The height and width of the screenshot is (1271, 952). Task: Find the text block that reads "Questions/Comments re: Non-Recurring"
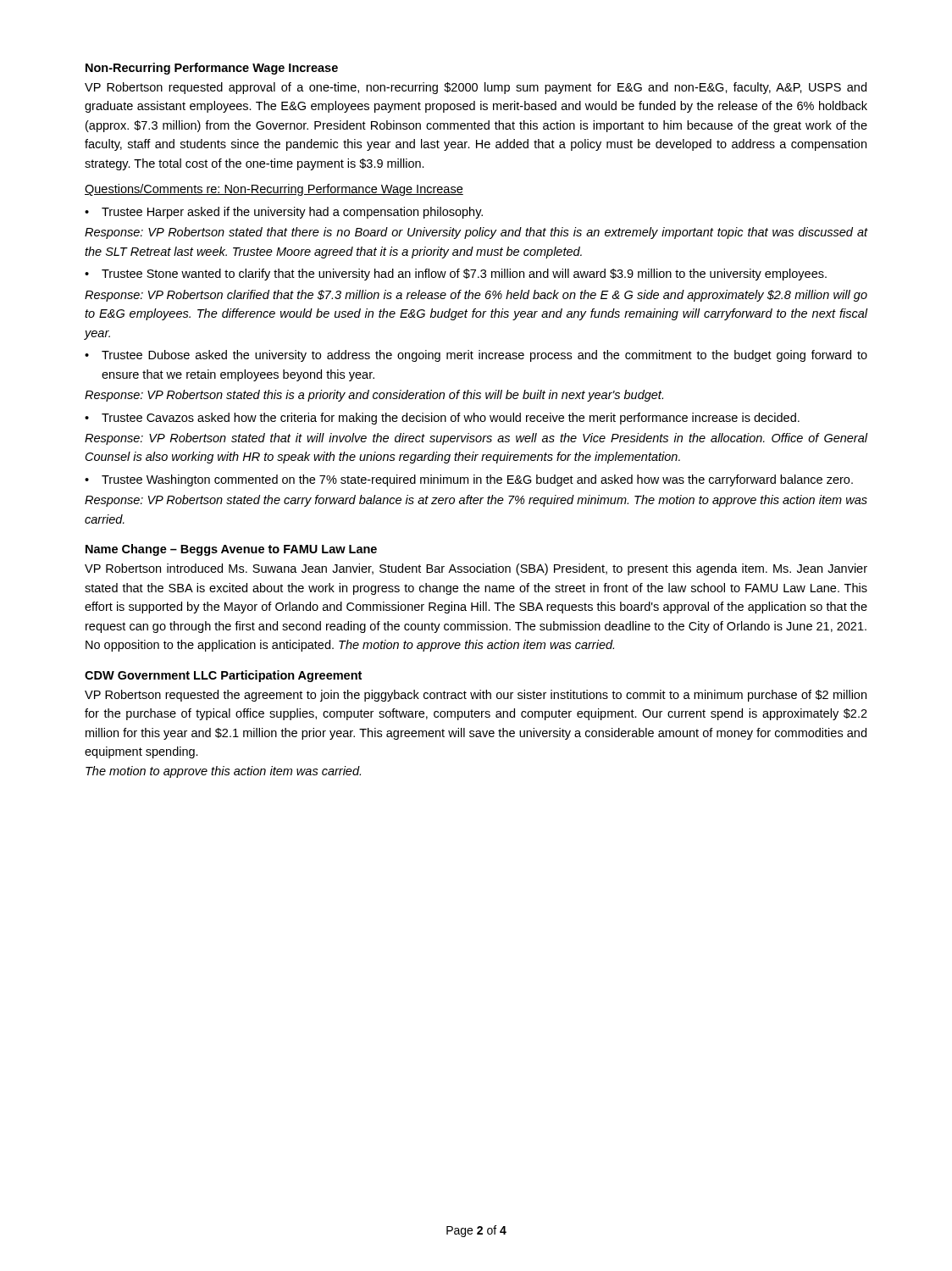[274, 189]
